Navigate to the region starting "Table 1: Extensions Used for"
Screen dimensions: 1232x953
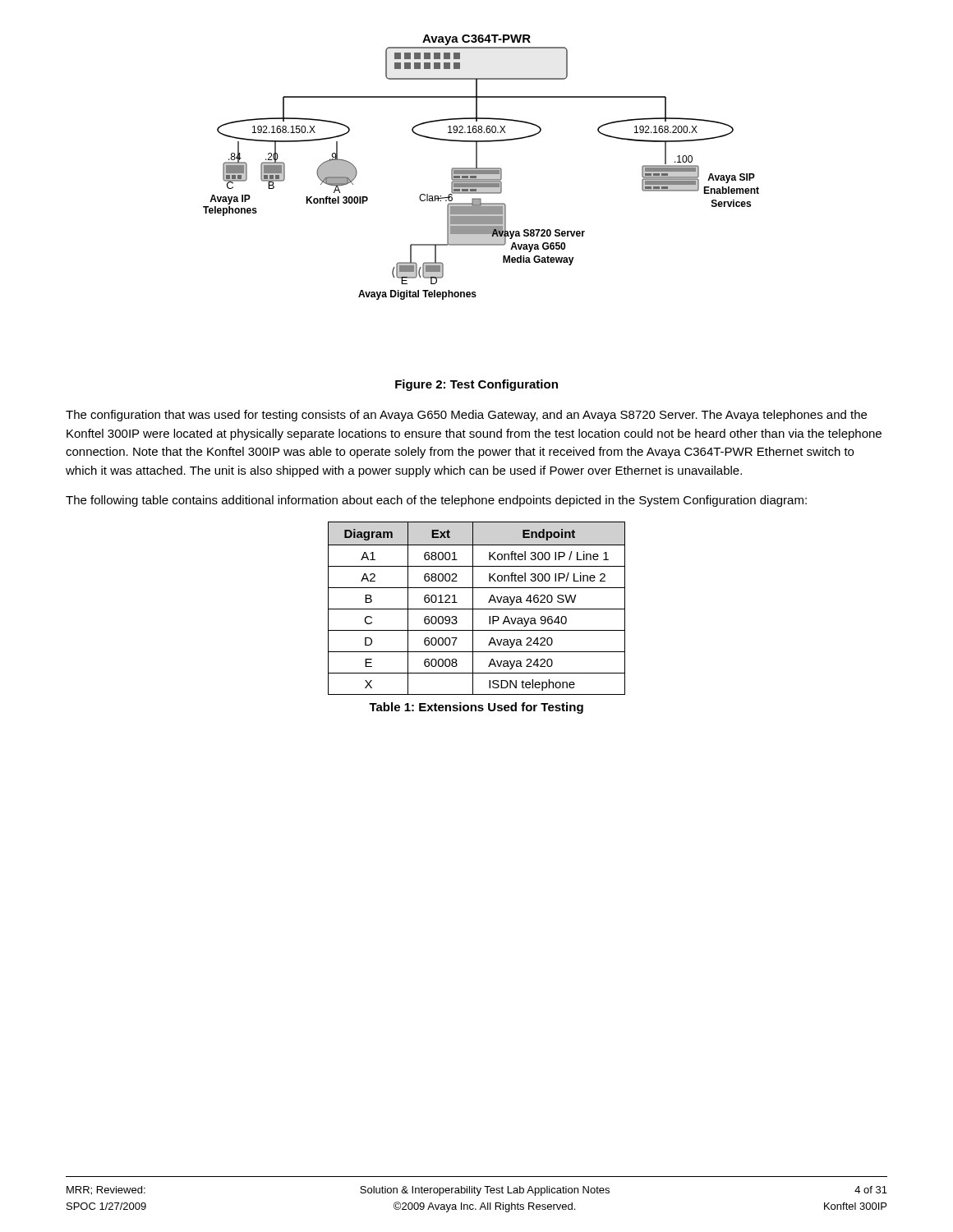(x=476, y=706)
